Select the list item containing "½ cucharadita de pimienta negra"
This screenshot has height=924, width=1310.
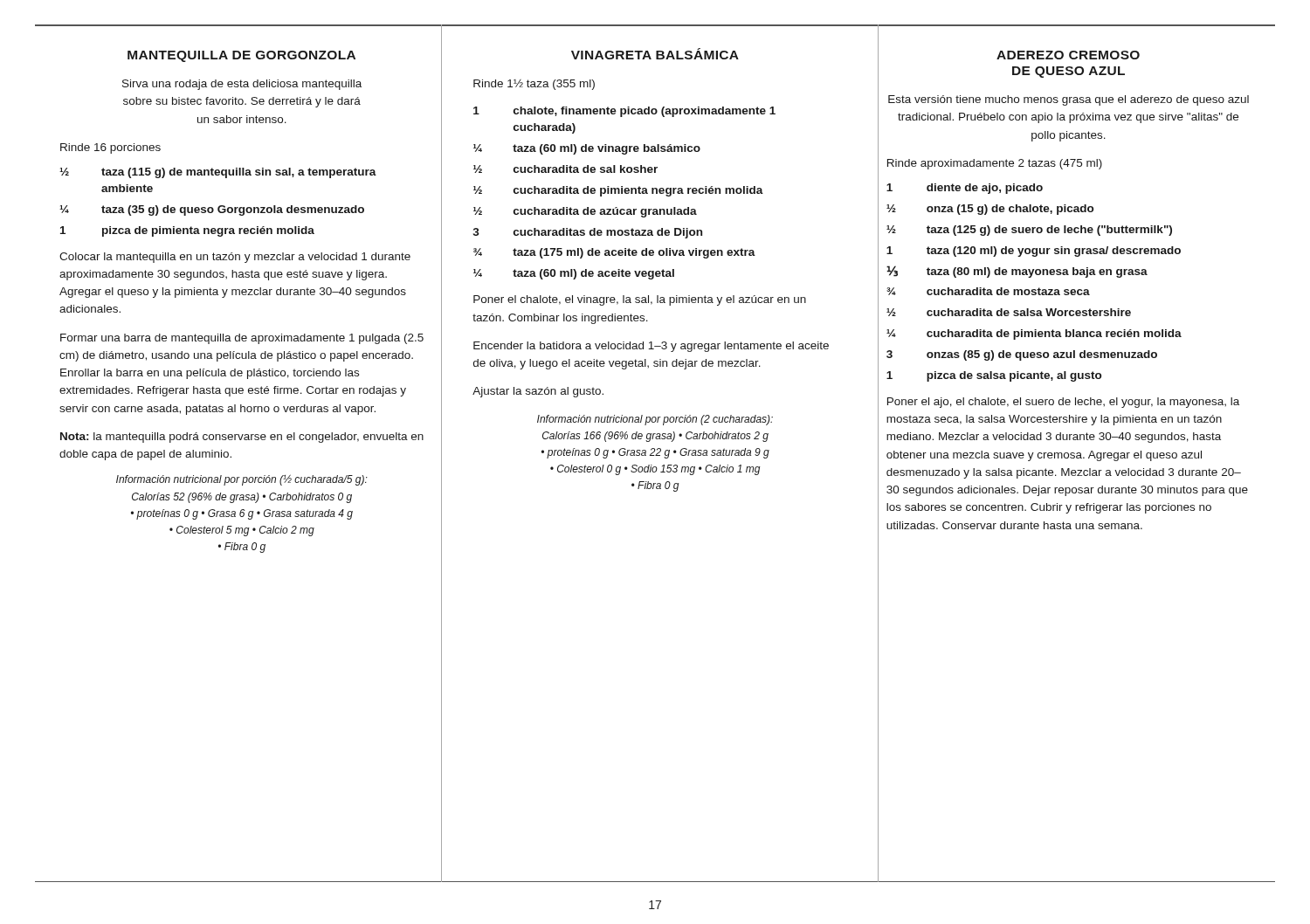click(x=655, y=191)
